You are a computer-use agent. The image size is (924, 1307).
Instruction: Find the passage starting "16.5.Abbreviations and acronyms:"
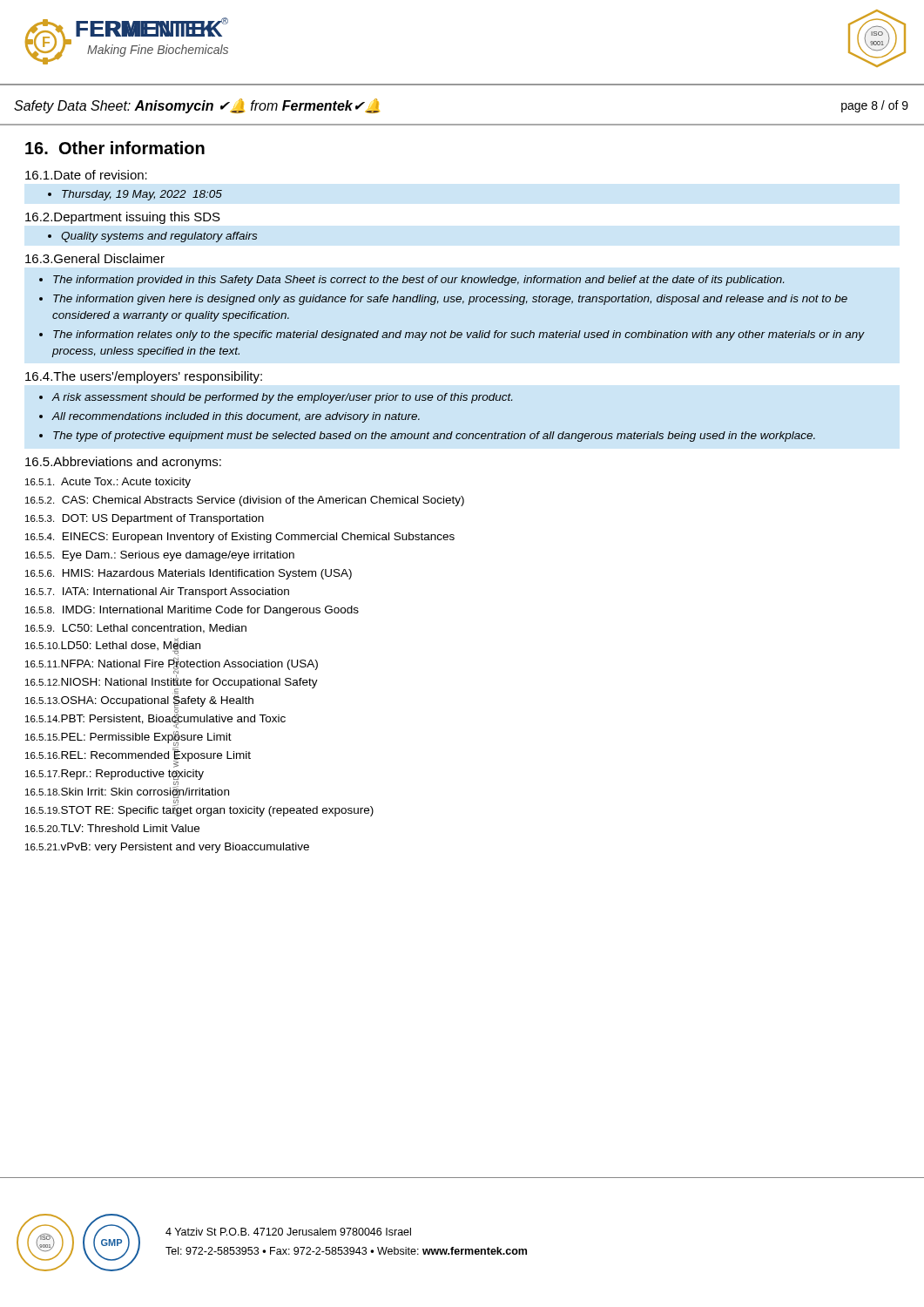(123, 462)
